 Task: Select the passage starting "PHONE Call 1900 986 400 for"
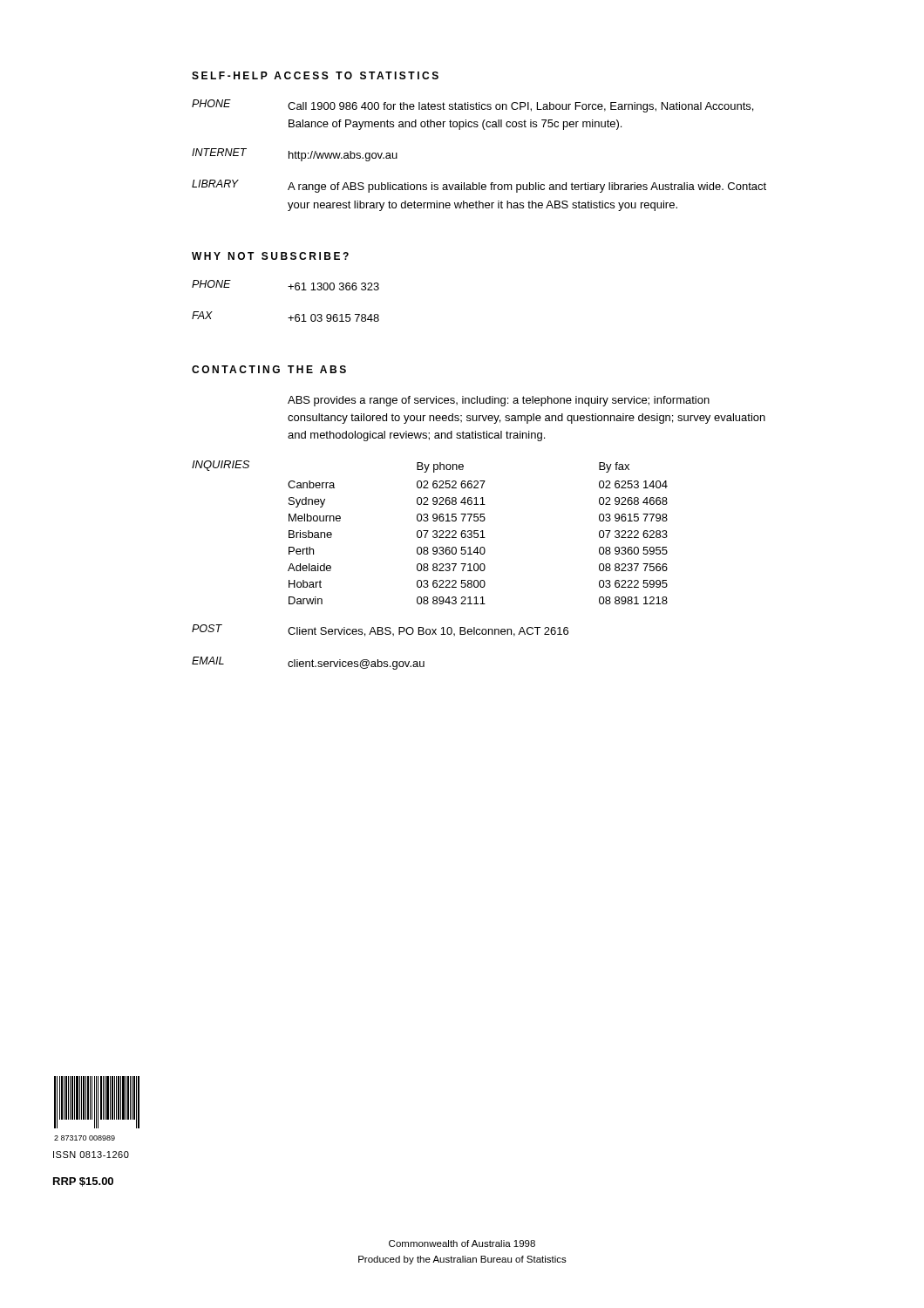click(x=479, y=115)
